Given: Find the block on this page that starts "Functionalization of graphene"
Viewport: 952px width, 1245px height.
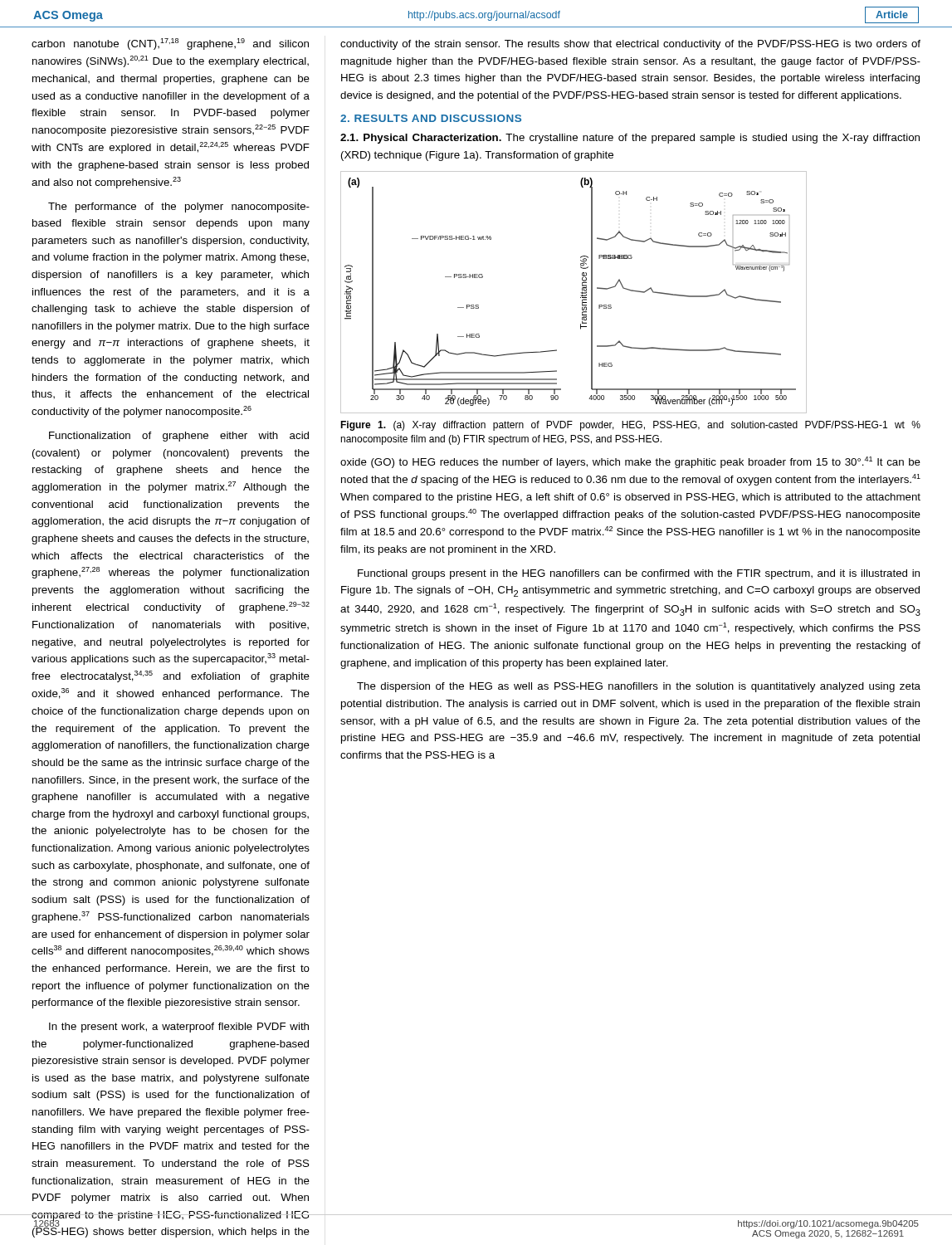Looking at the screenshot, I should point(171,720).
